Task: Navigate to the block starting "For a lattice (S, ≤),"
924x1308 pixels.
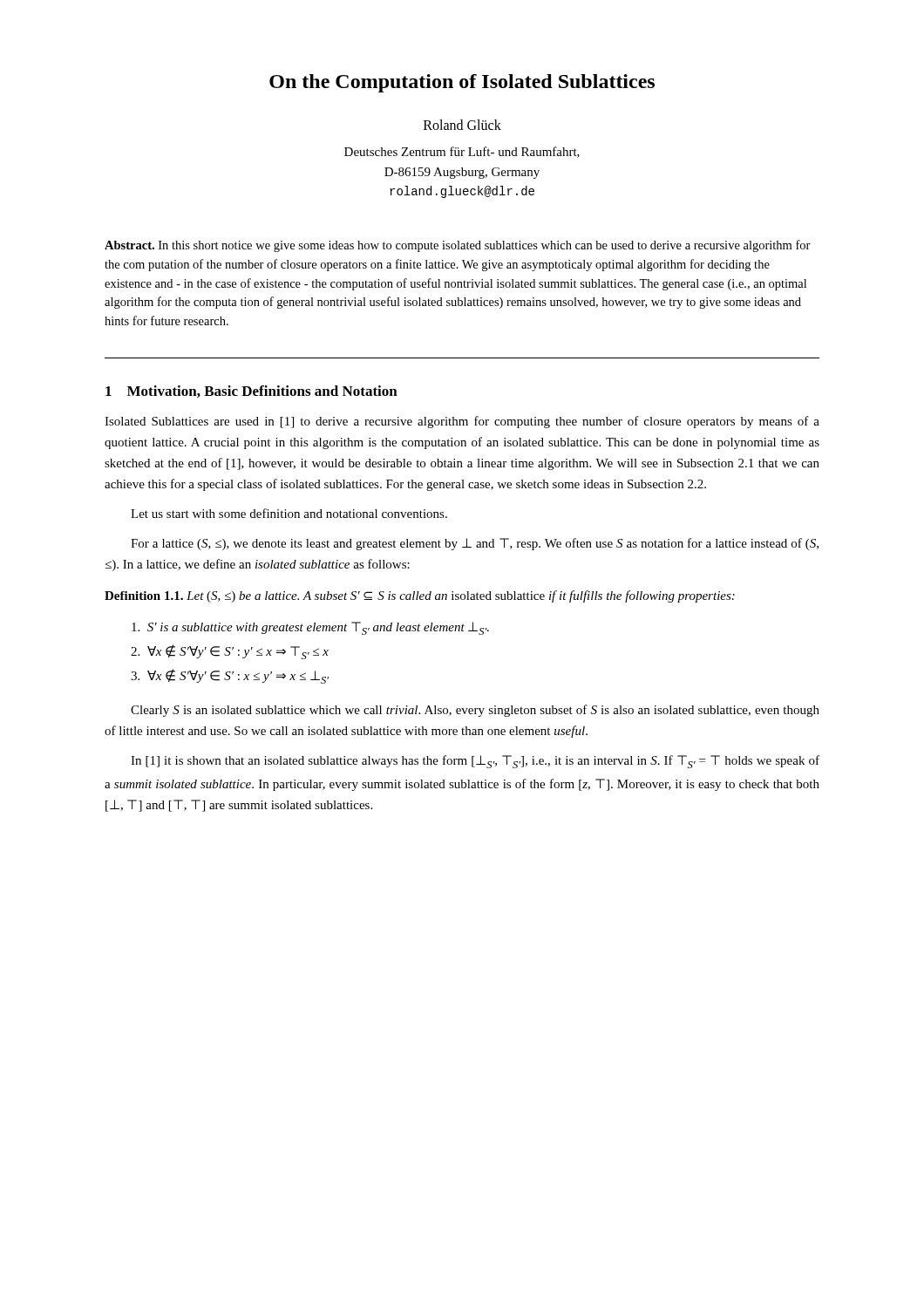Action: pos(462,553)
